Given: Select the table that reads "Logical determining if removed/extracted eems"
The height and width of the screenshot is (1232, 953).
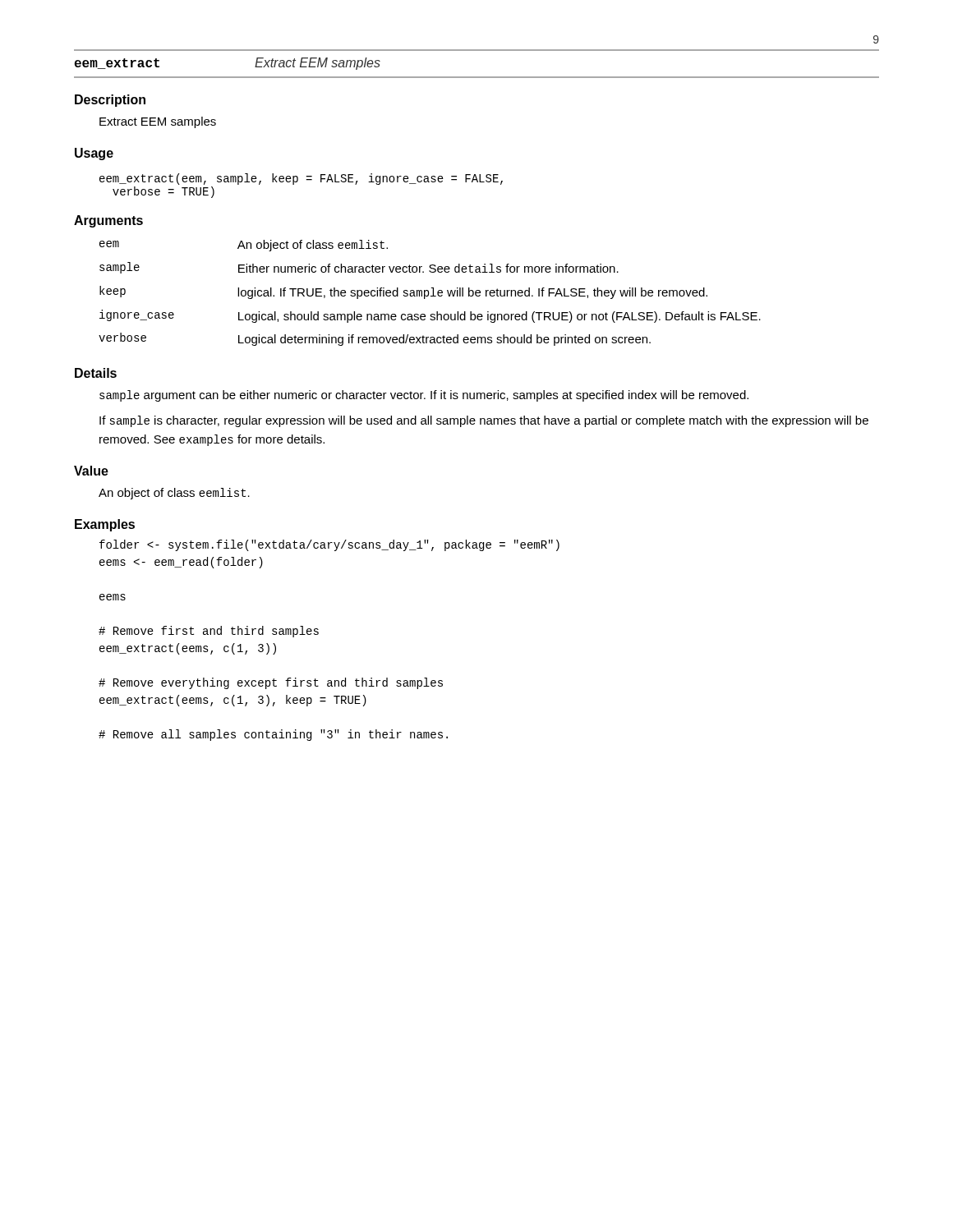Looking at the screenshot, I should point(476,292).
